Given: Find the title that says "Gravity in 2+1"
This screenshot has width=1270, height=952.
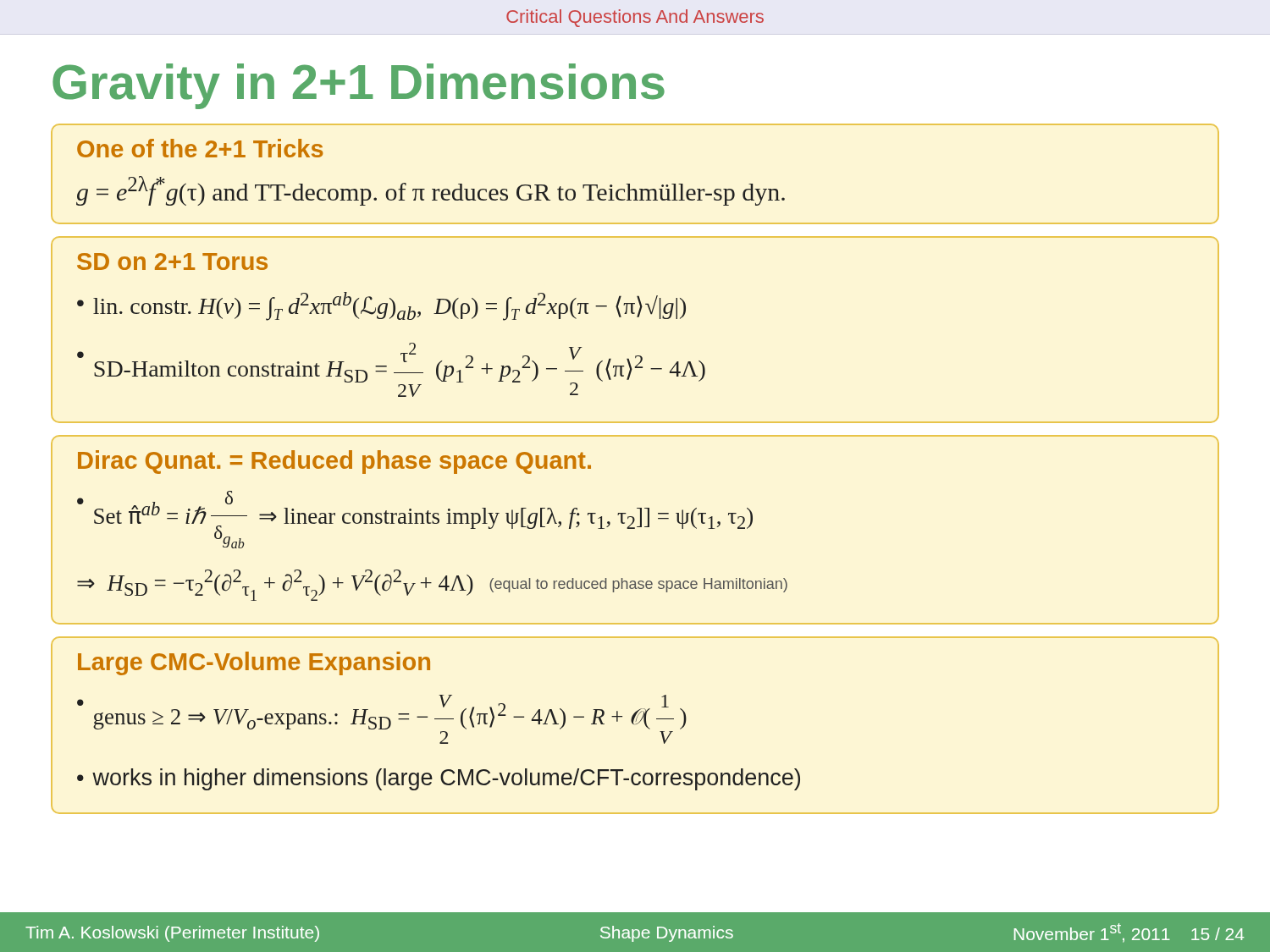Looking at the screenshot, I should (359, 82).
